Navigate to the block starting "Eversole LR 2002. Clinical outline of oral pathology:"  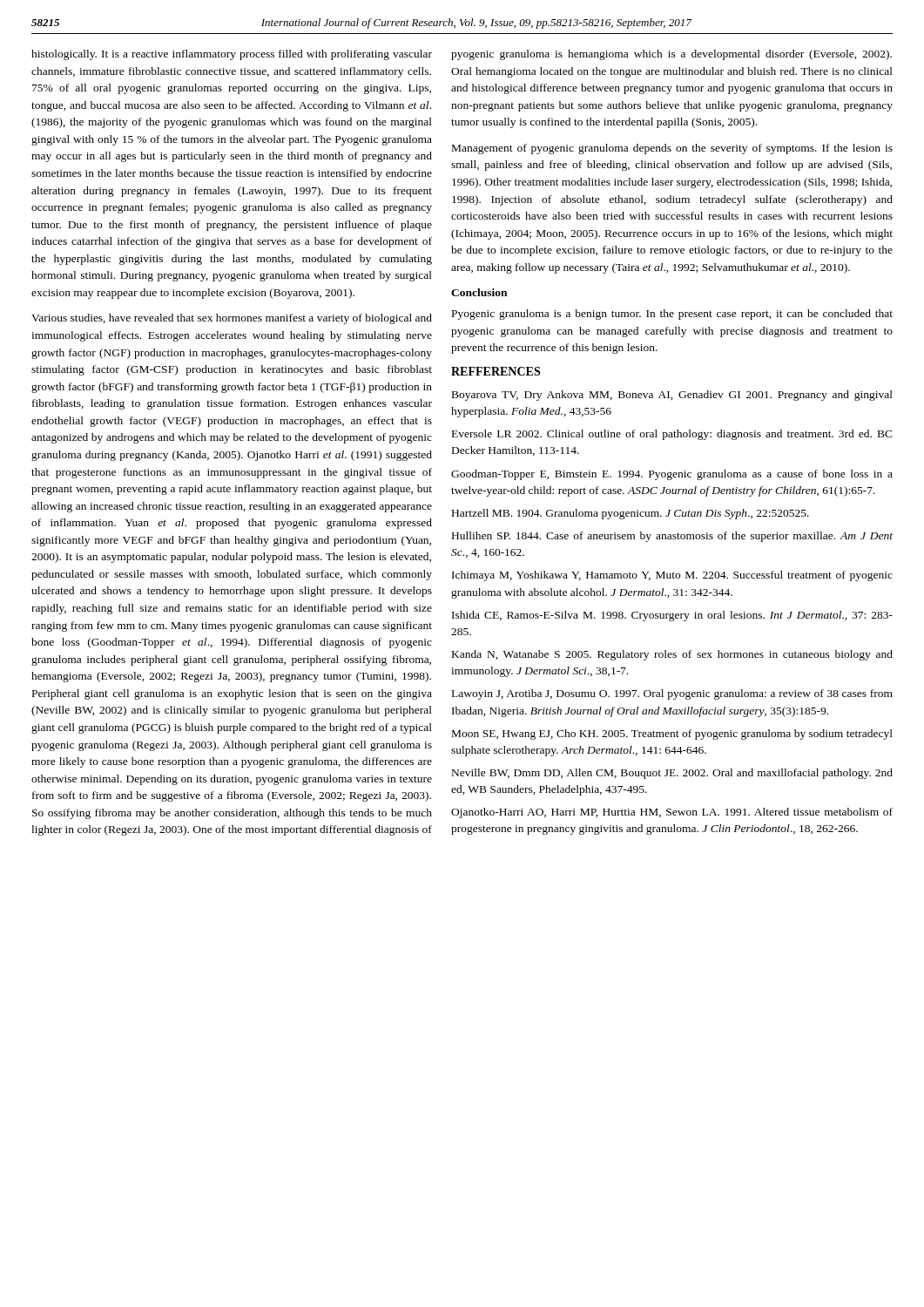[x=672, y=442]
